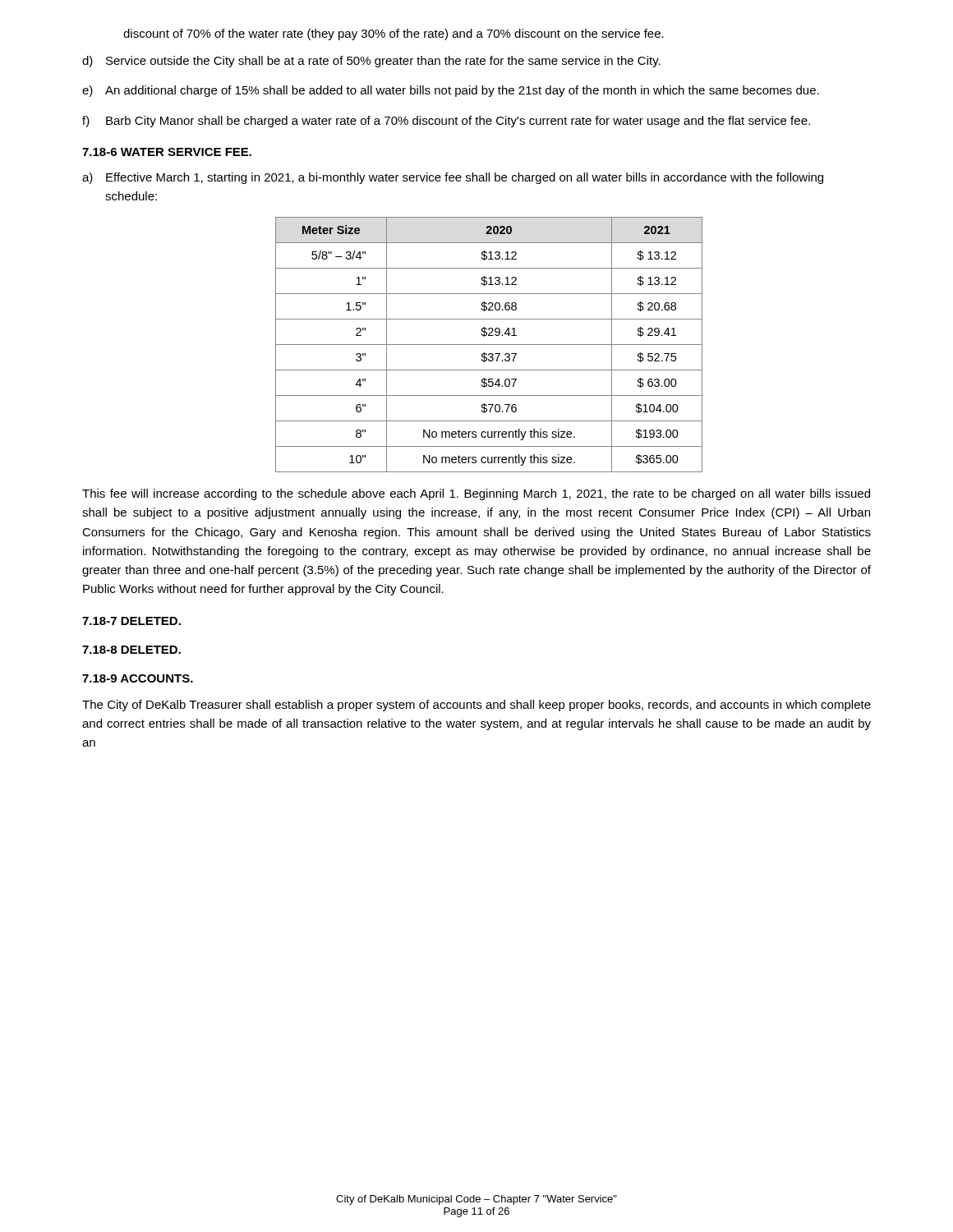
Task: Locate the table
Action: point(489,345)
